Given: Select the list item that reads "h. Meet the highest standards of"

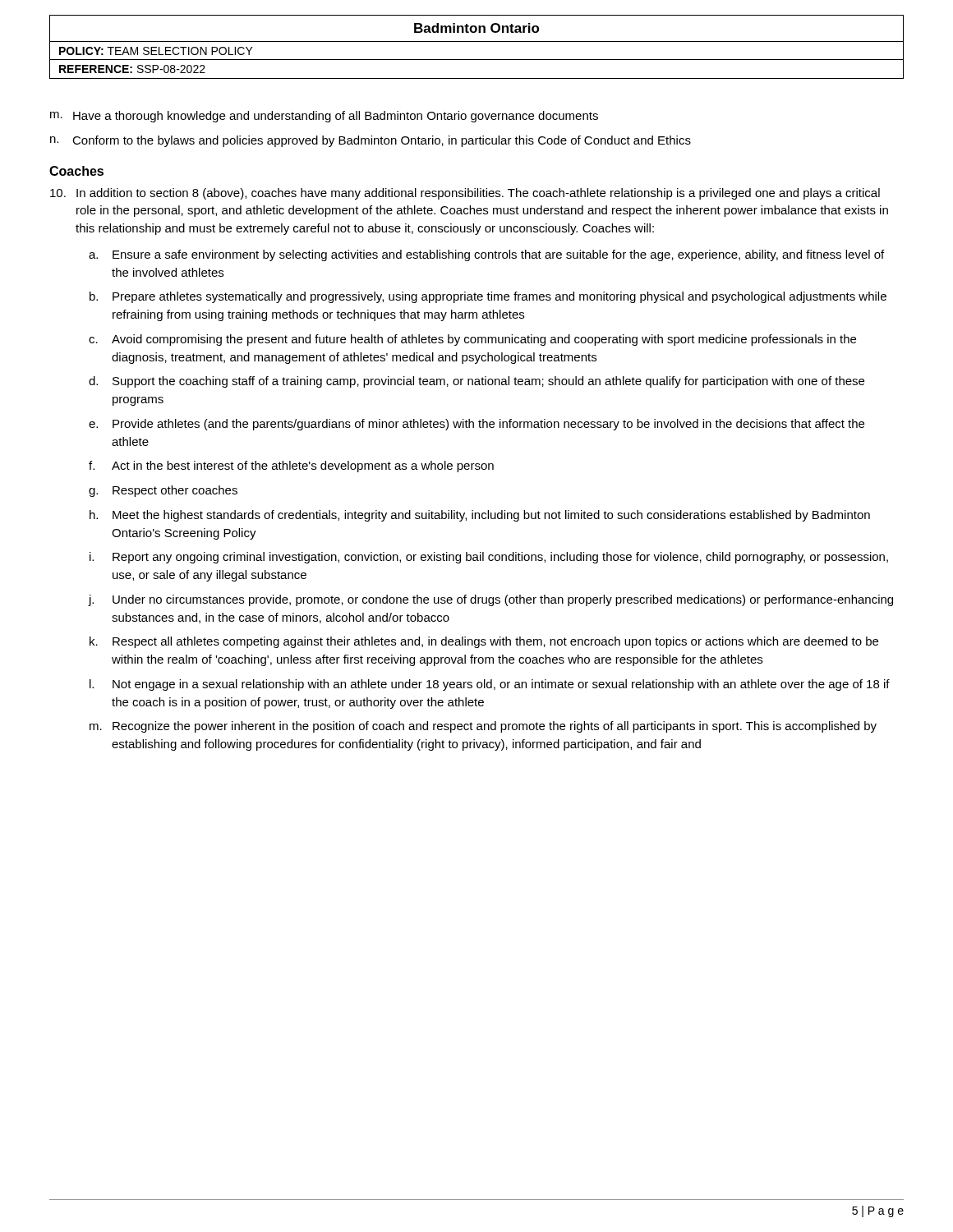Looking at the screenshot, I should coord(496,524).
